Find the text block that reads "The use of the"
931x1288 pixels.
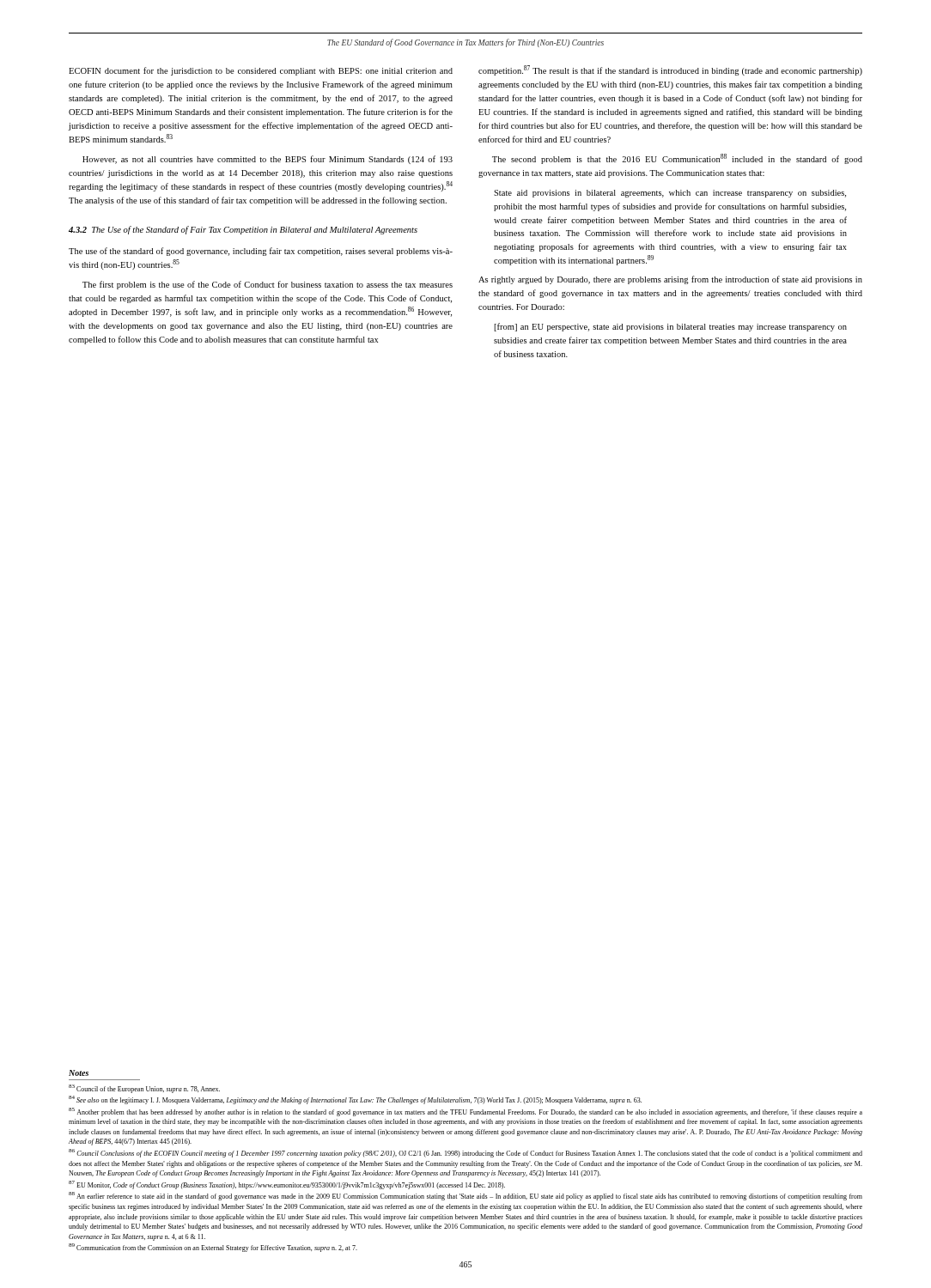[x=261, y=258]
